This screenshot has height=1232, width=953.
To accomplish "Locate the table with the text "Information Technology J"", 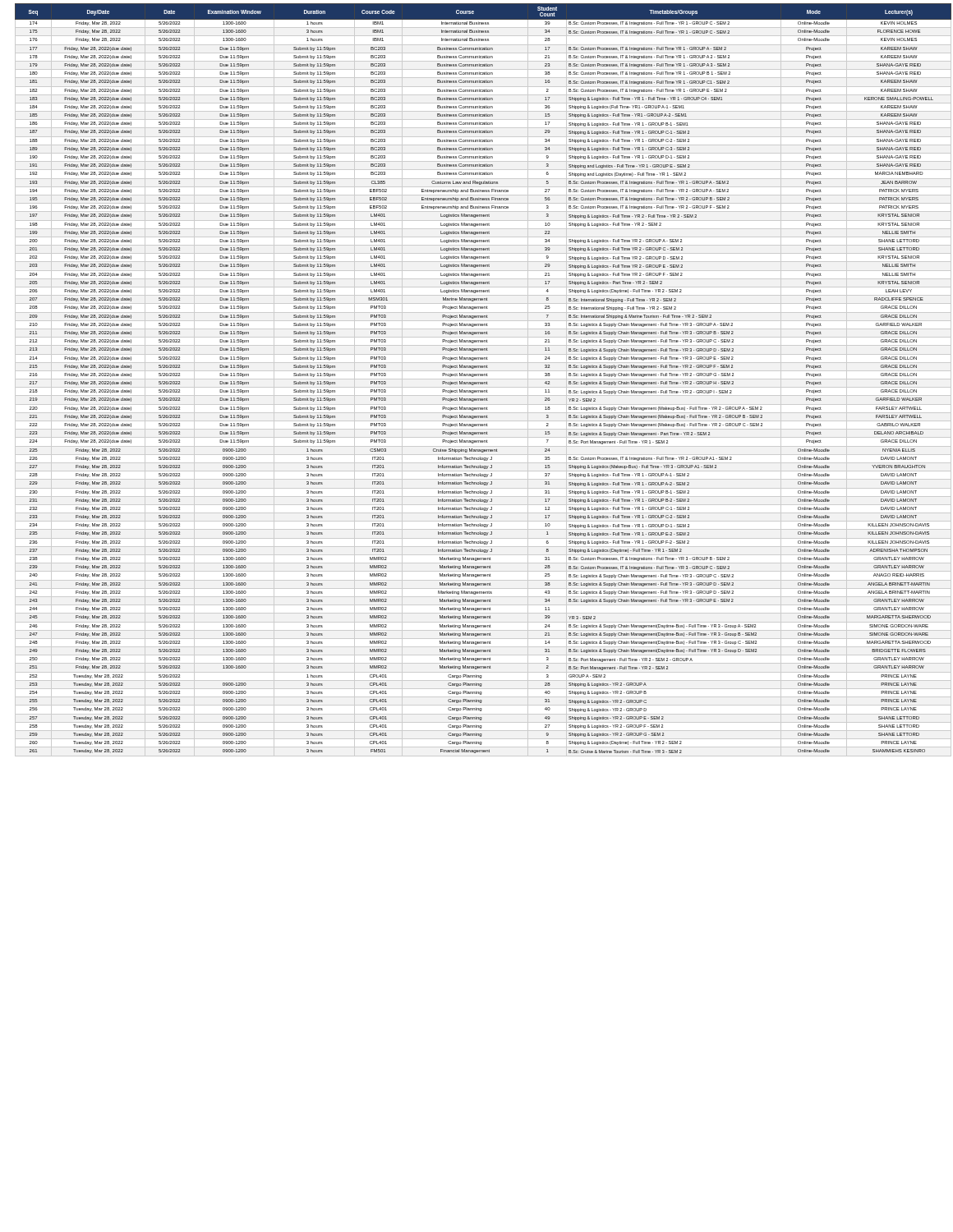I will pos(476,616).
